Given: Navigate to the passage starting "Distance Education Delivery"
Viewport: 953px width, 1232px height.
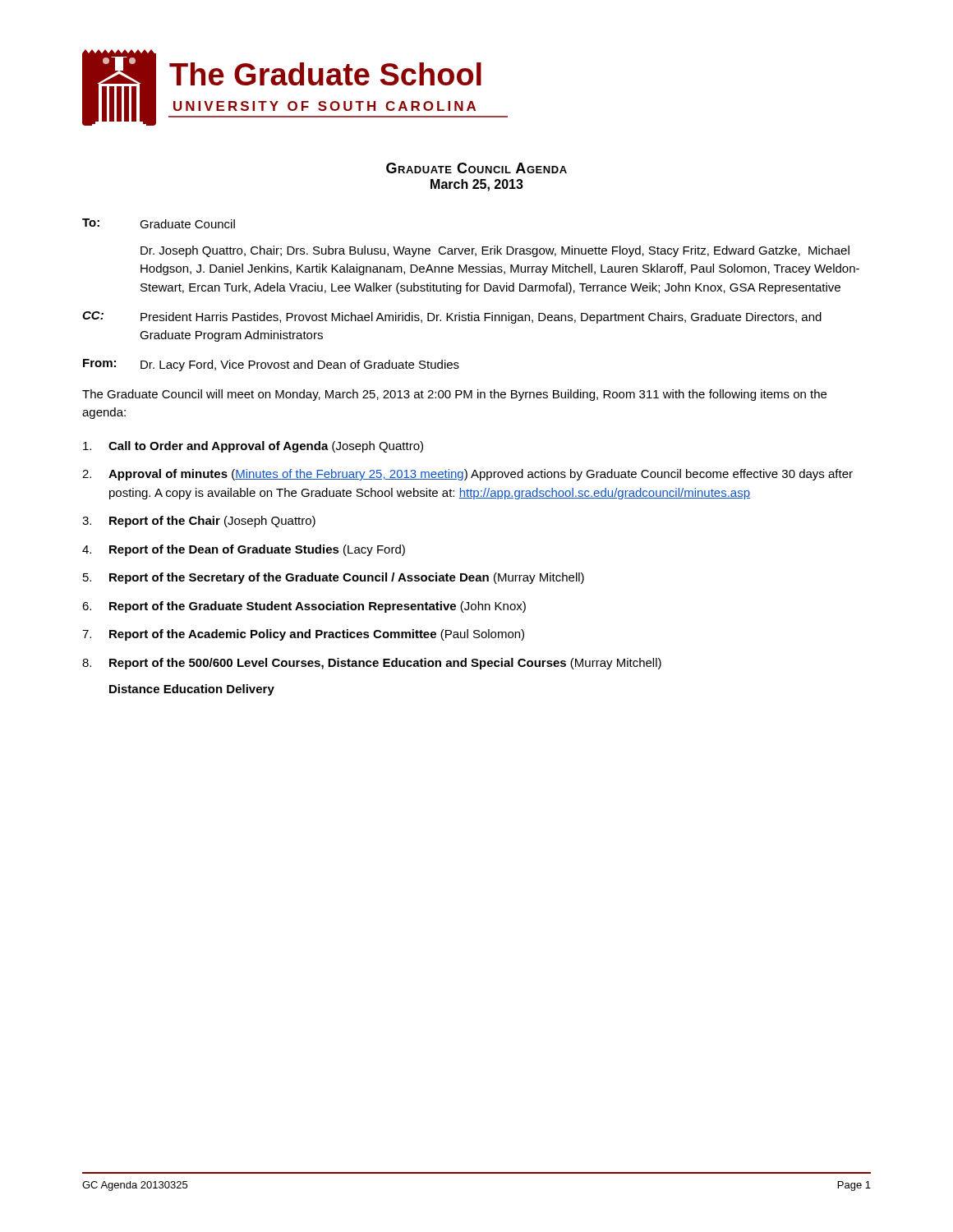Looking at the screenshot, I should tap(191, 689).
